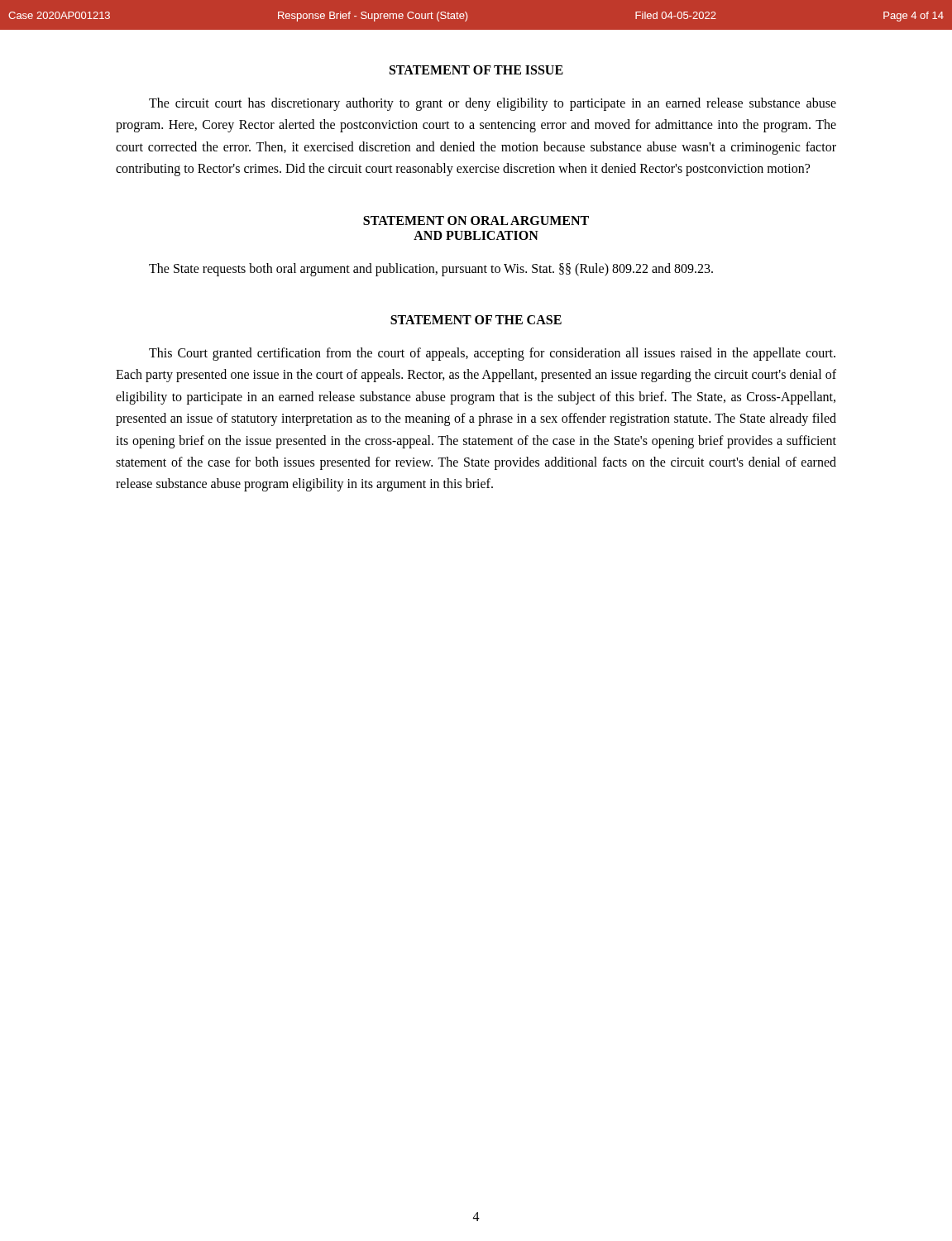The width and height of the screenshot is (952, 1241).
Task: Point to the block beginning "This Court granted certification from"
Action: tap(476, 418)
